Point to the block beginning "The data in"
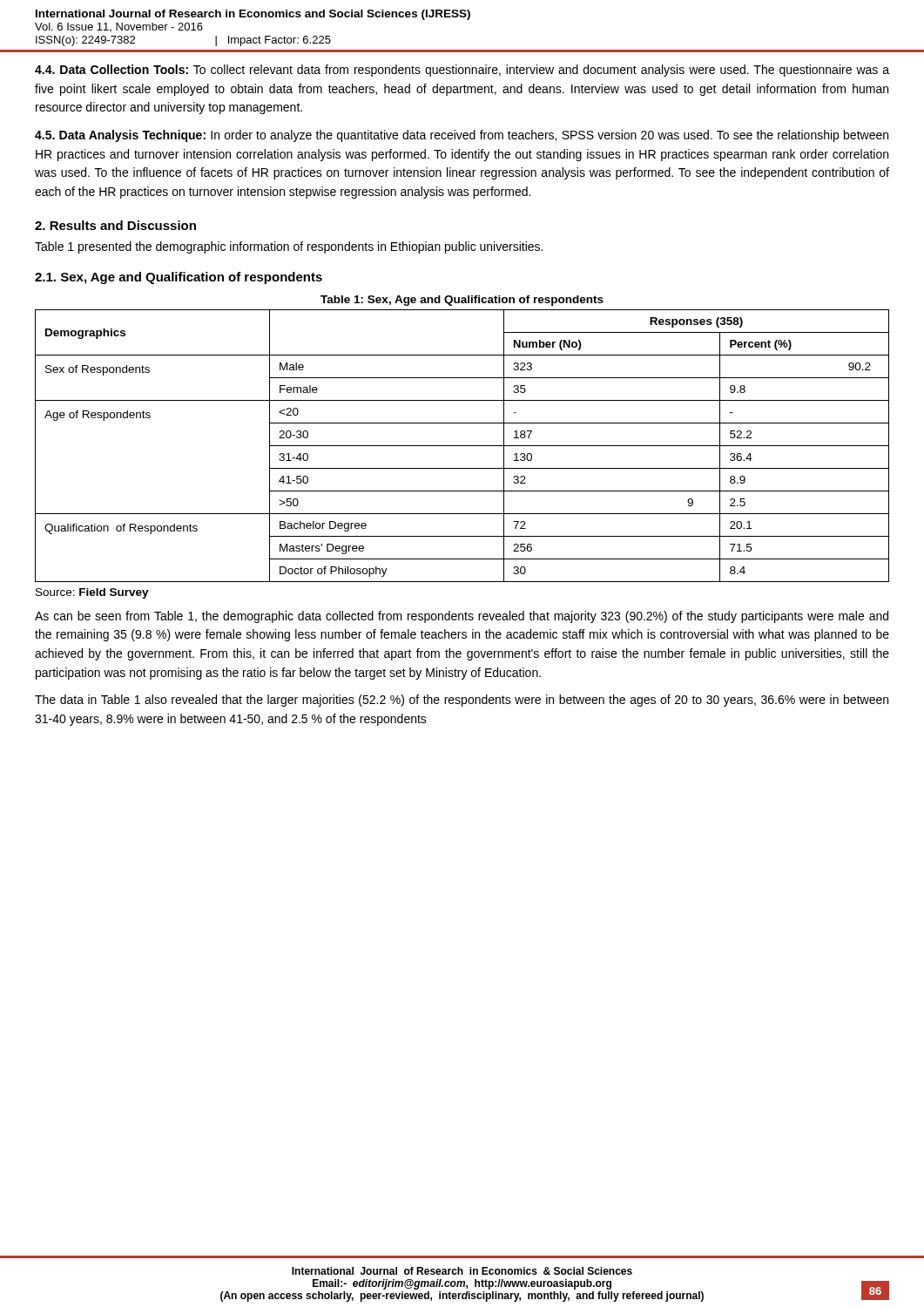The width and height of the screenshot is (924, 1307). (462, 710)
